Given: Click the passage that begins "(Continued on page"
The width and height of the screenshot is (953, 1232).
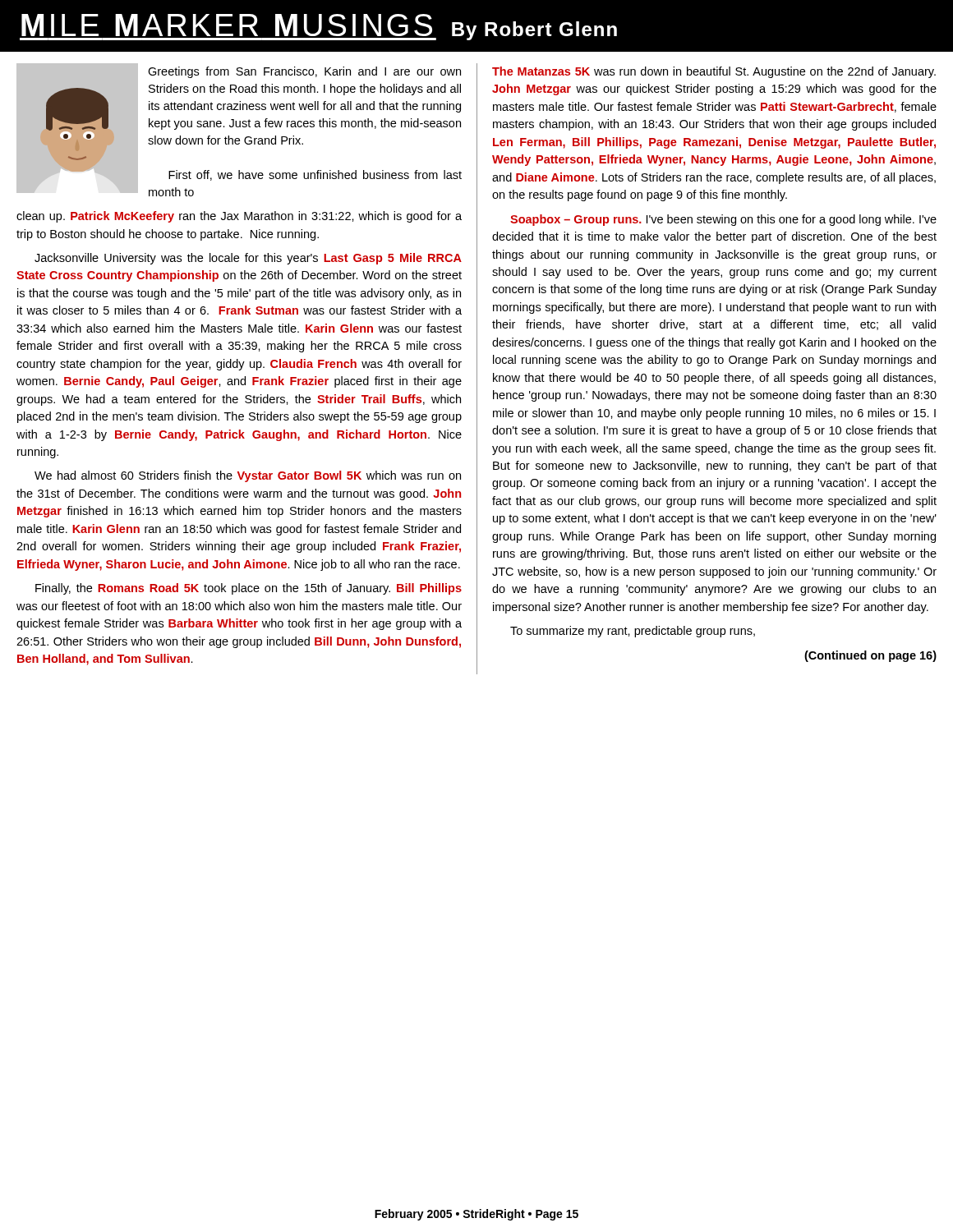Looking at the screenshot, I should pyautogui.click(x=870, y=655).
